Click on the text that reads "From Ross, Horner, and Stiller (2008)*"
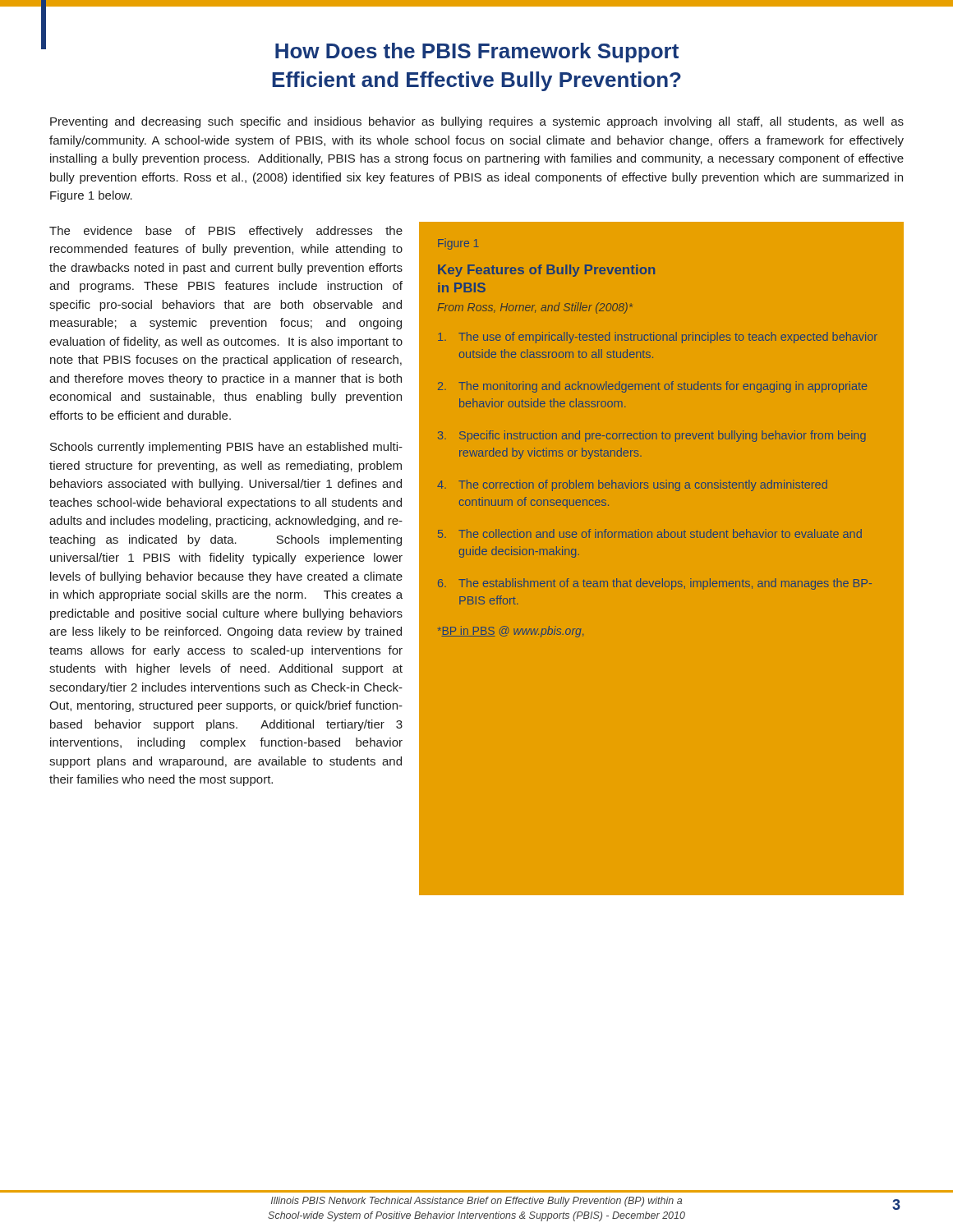 click(535, 307)
